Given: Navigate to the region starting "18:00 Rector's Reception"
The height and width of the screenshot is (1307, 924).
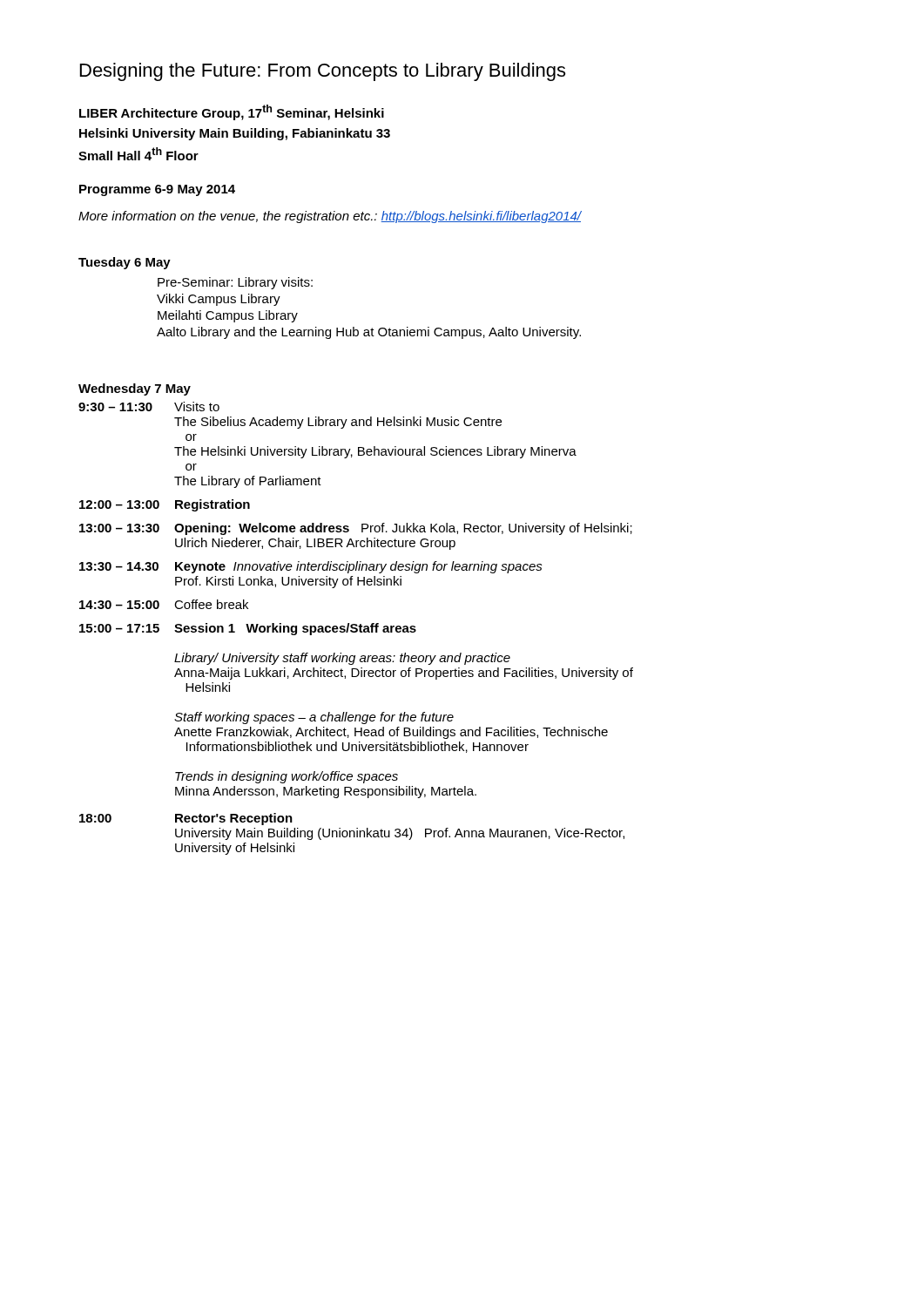Looking at the screenshot, I should point(352,832).
